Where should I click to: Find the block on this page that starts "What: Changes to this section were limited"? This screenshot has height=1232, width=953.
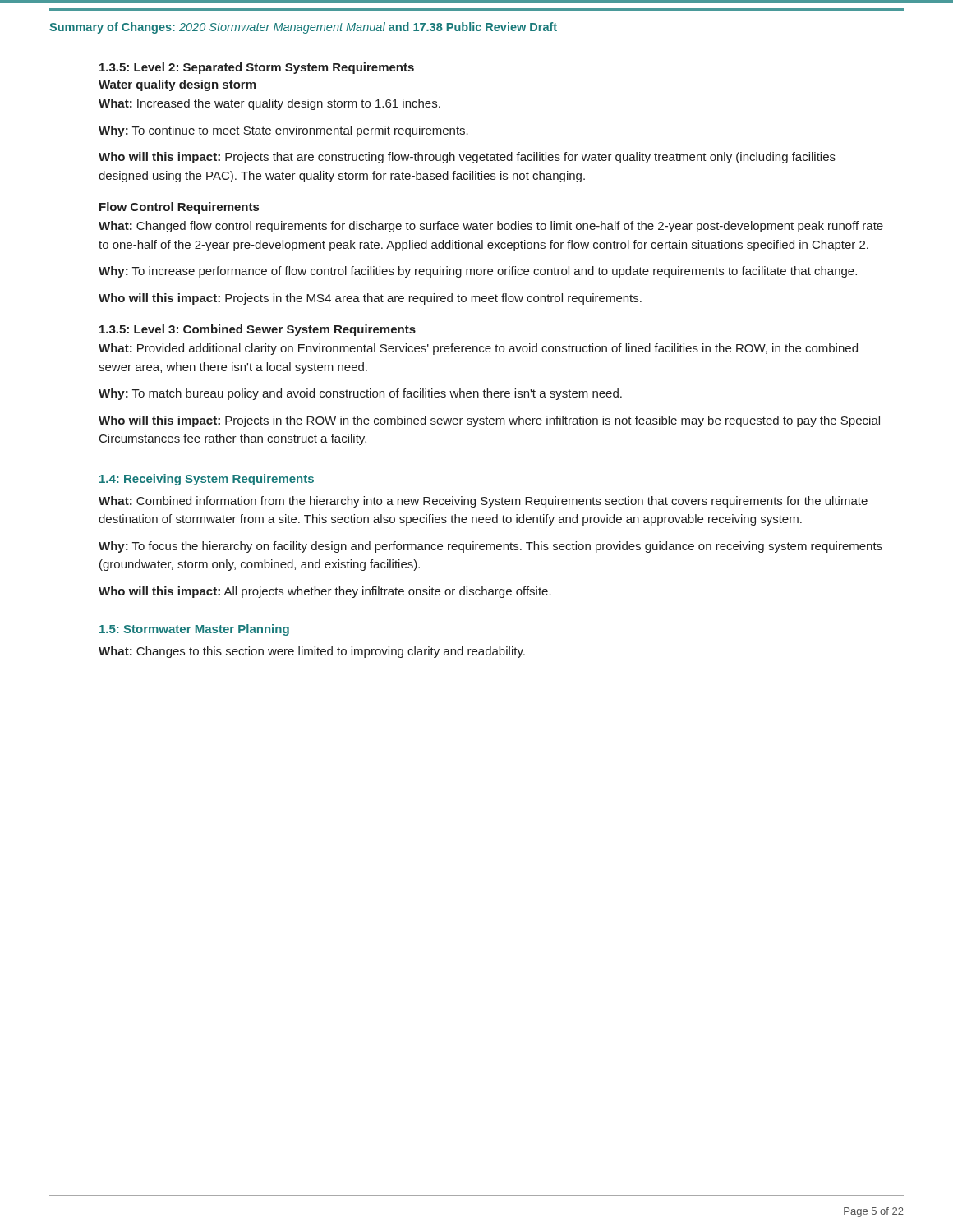(x=312, y=651)
